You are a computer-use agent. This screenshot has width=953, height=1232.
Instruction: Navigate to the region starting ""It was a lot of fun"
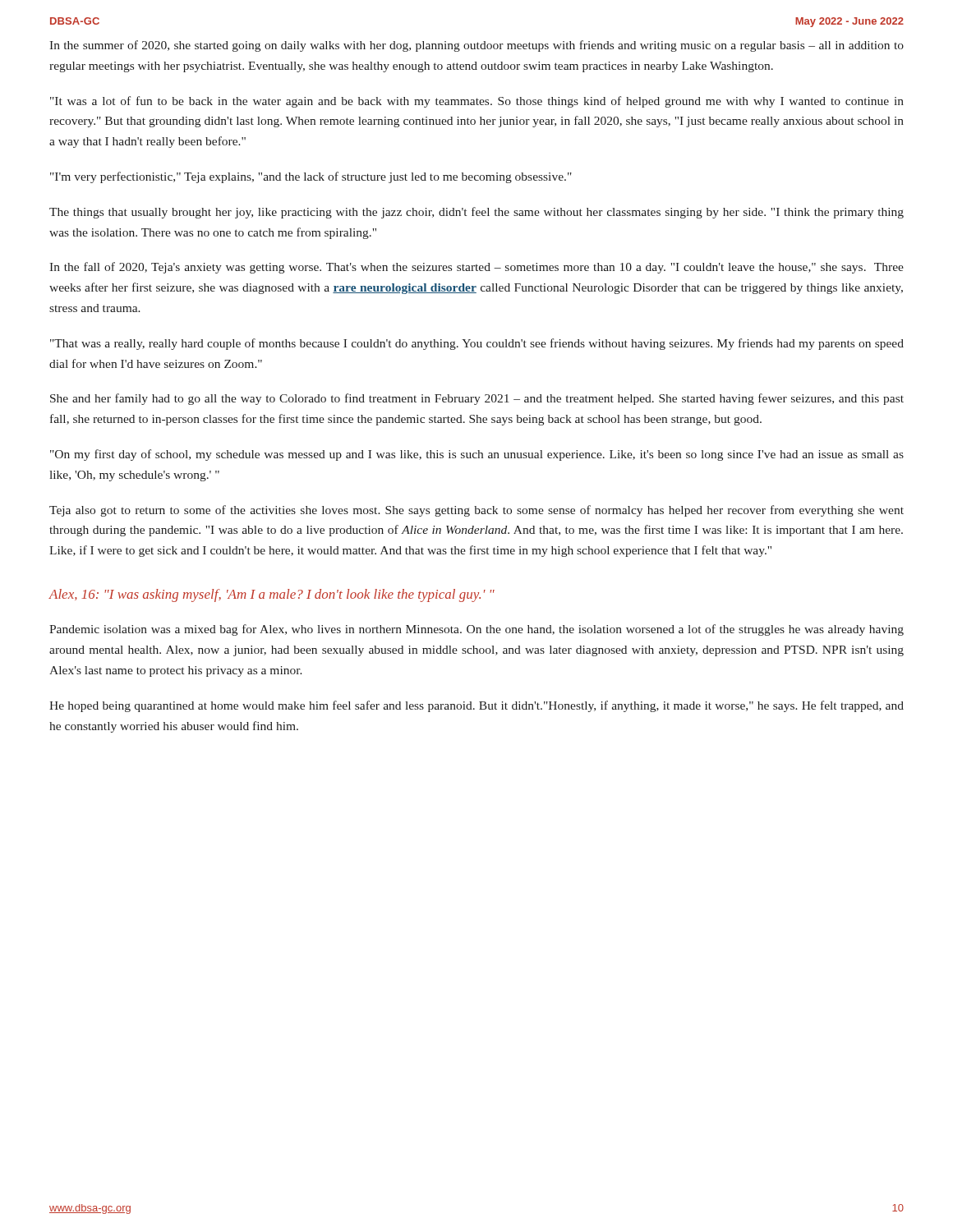click(x=476, y=121)
